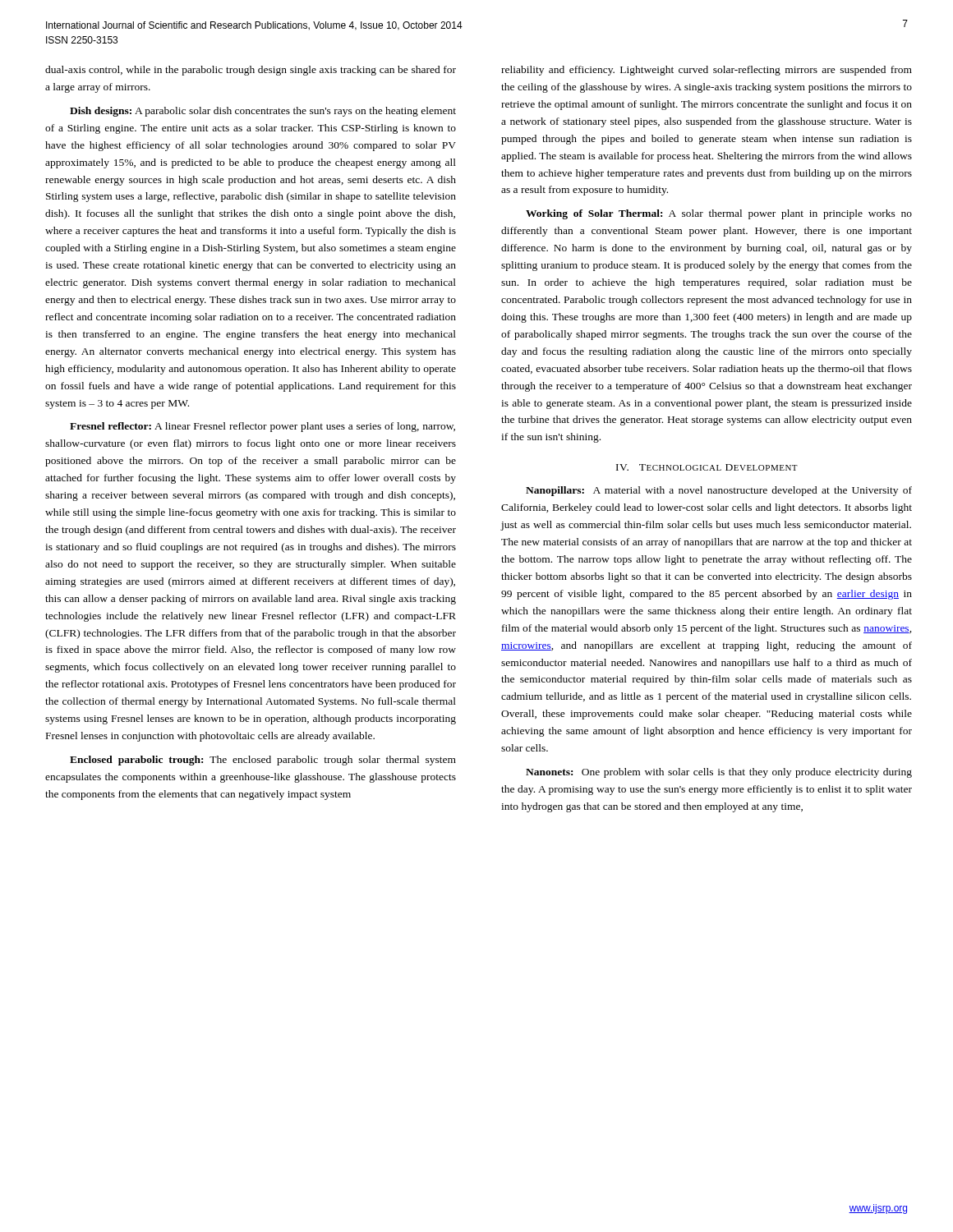The height and width of the screenshot is (1232, 953).
Task: Click the passage that begins "Nanopillars: A material with"
Action: 707,620
